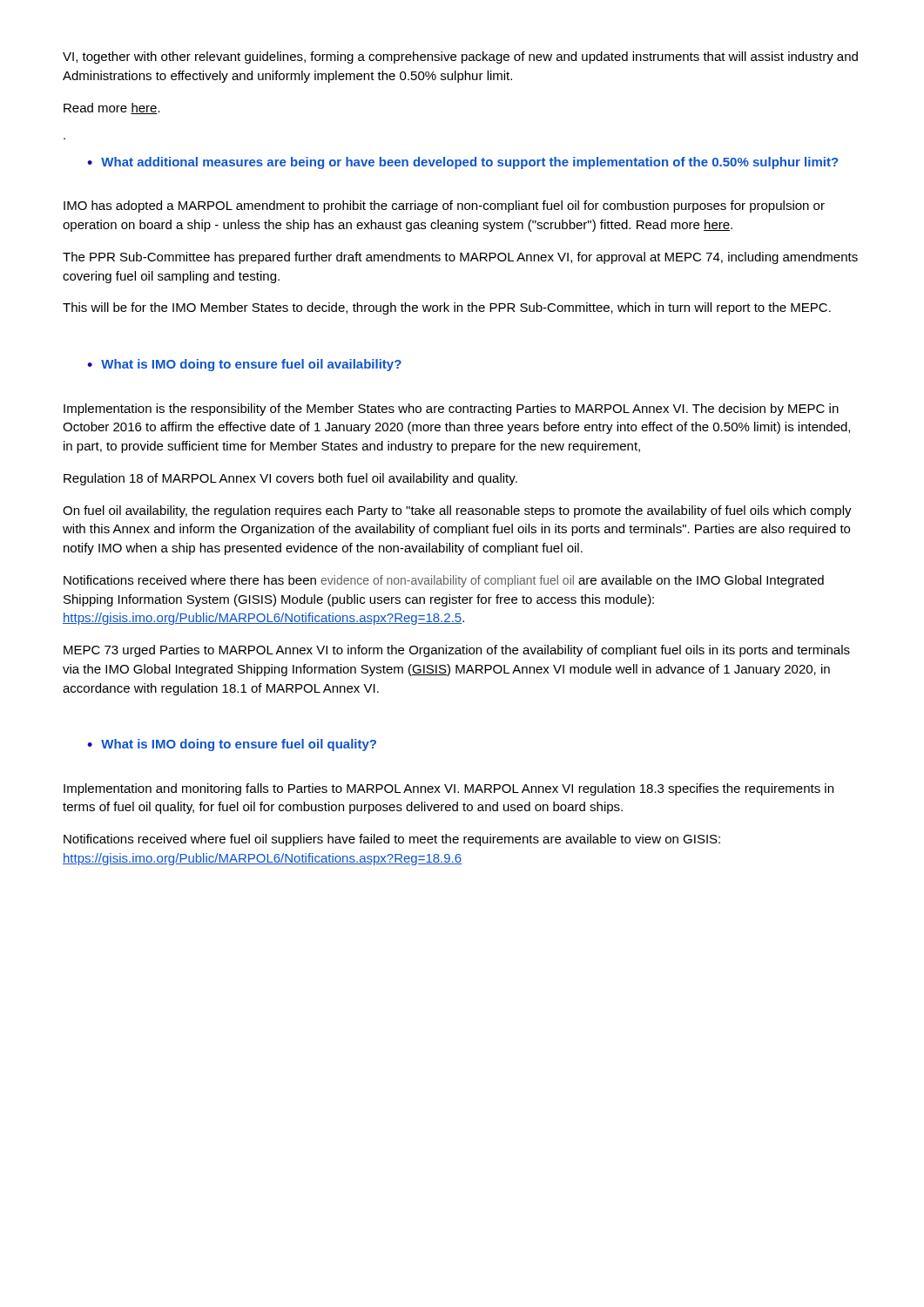
Task: Click the passage that begins "Regulation 18 of MARPOL"
Action: coord(462,478)
